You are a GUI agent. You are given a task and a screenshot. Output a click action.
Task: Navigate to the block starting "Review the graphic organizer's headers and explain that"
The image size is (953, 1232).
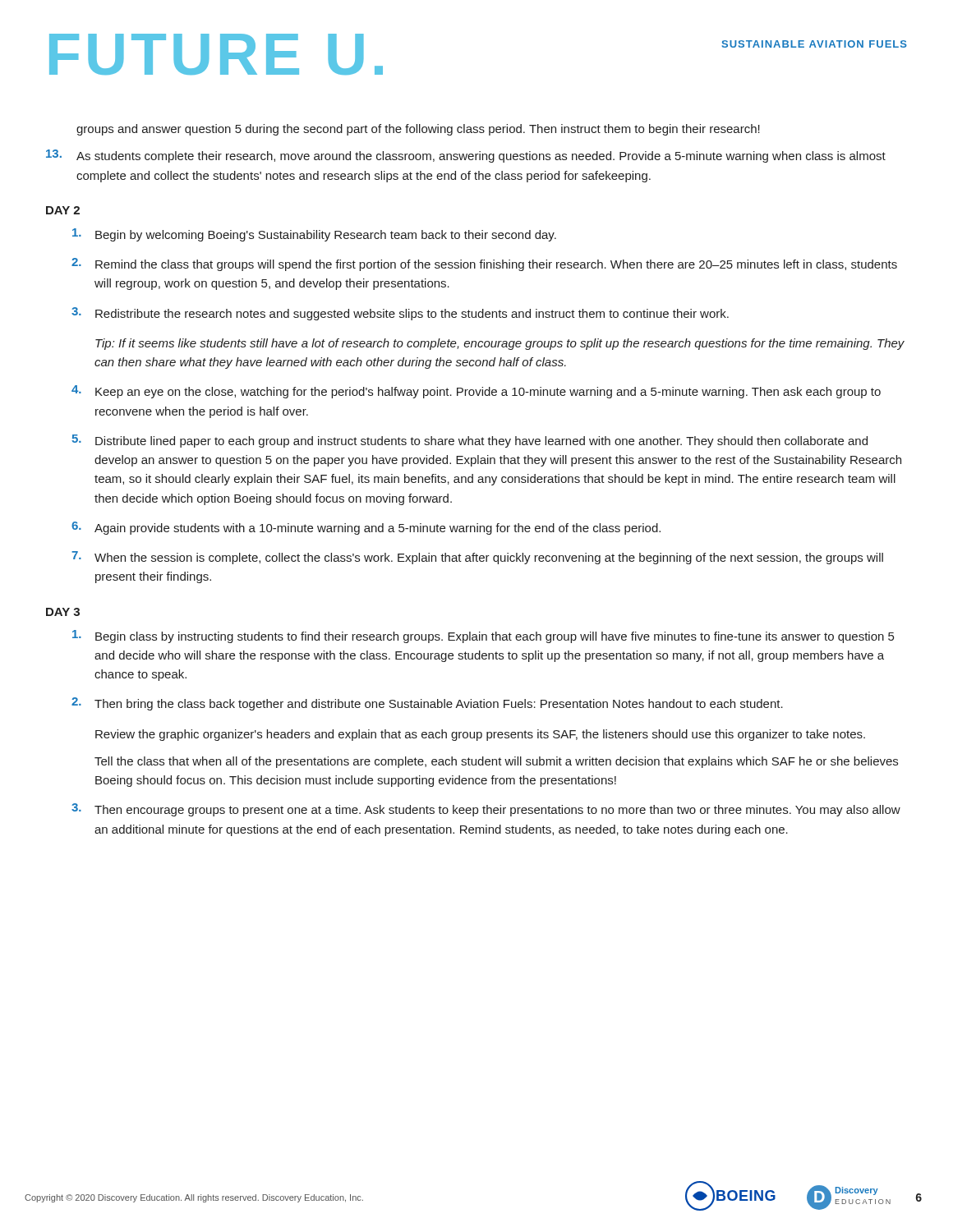pyautogui.click(x=480, y=733)
